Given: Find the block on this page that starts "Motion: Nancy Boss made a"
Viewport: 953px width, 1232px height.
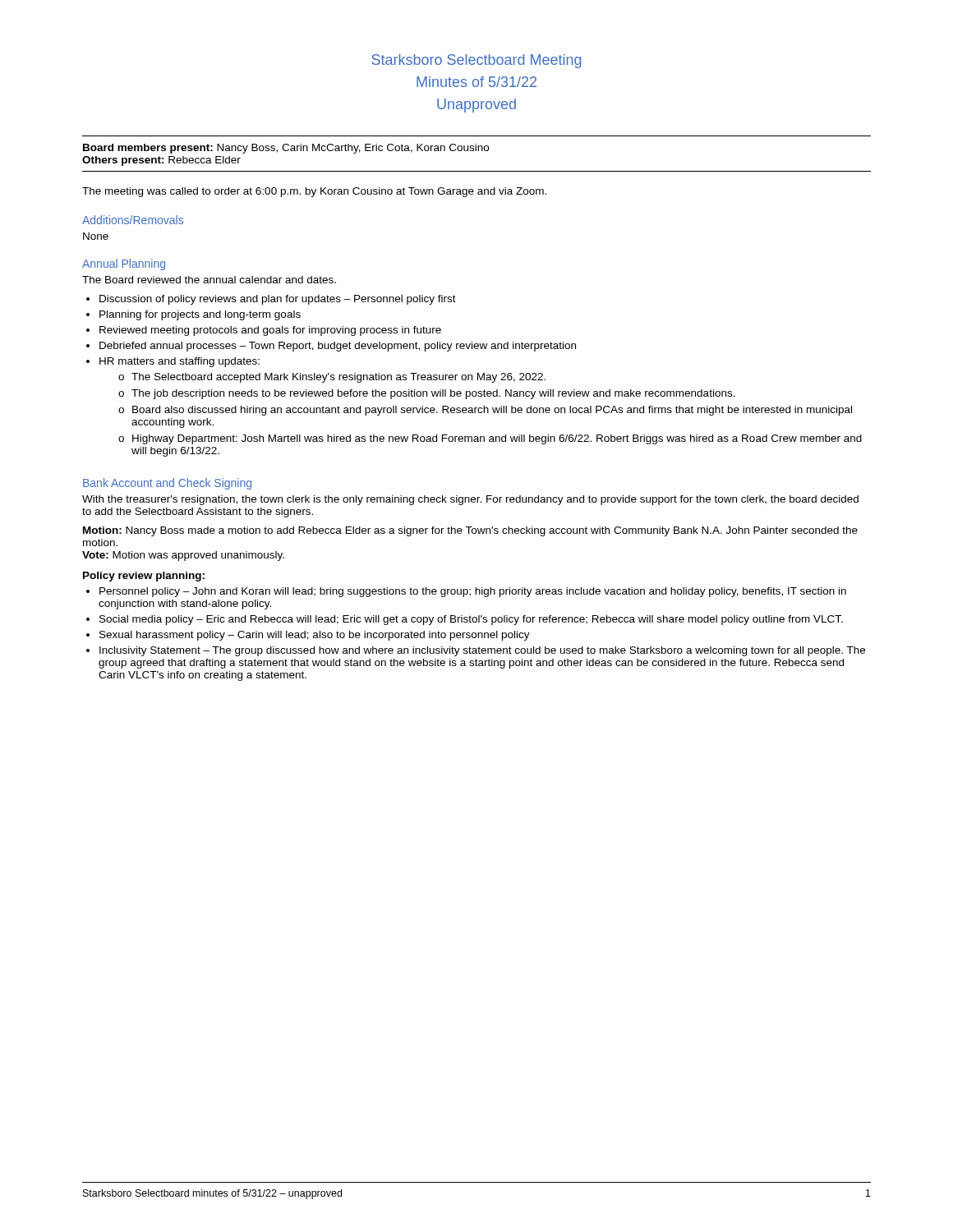Looking at the screenshot, I should (x=476, y=542).
